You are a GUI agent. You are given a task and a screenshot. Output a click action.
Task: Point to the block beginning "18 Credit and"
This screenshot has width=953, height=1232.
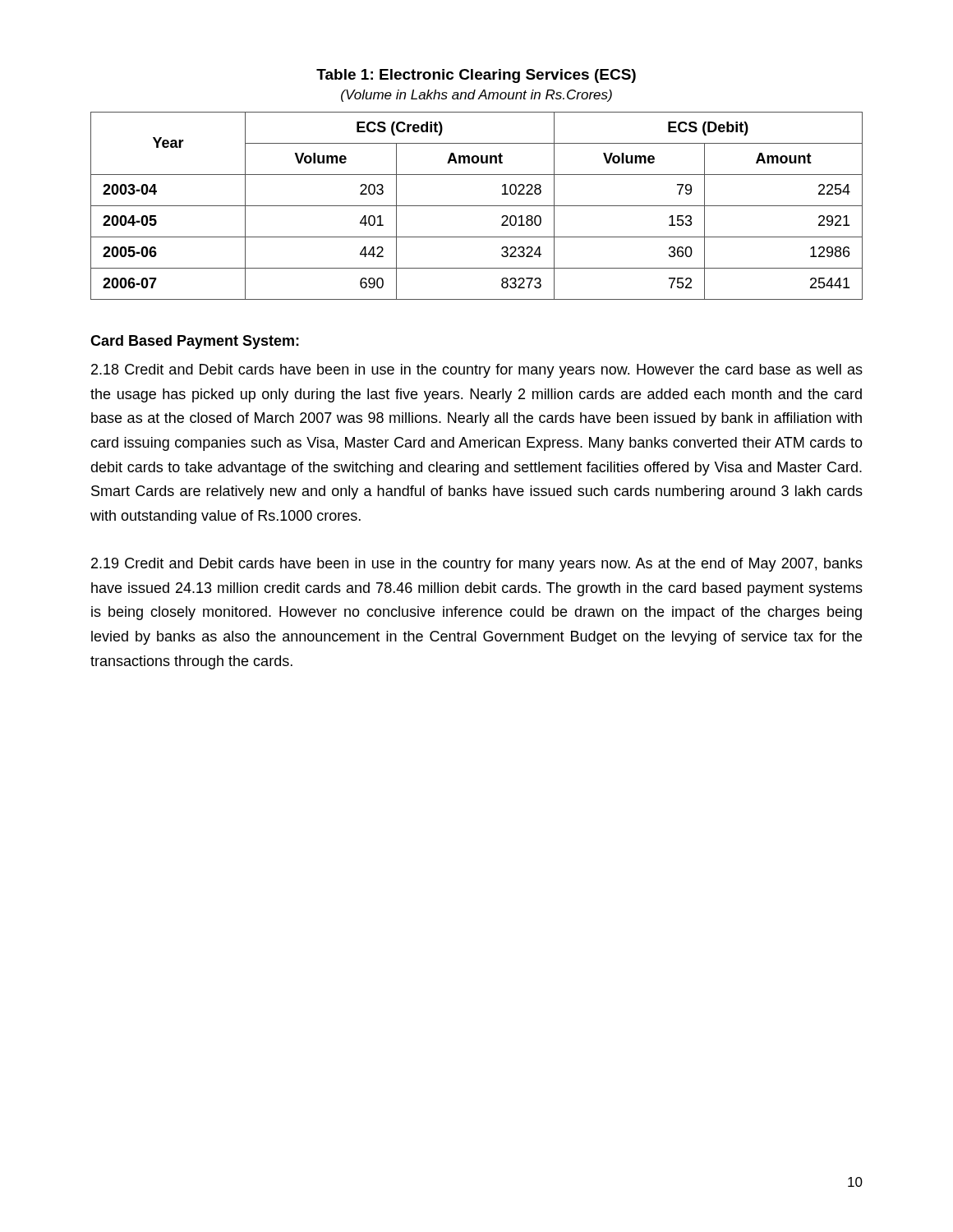(x=476, y=443)
